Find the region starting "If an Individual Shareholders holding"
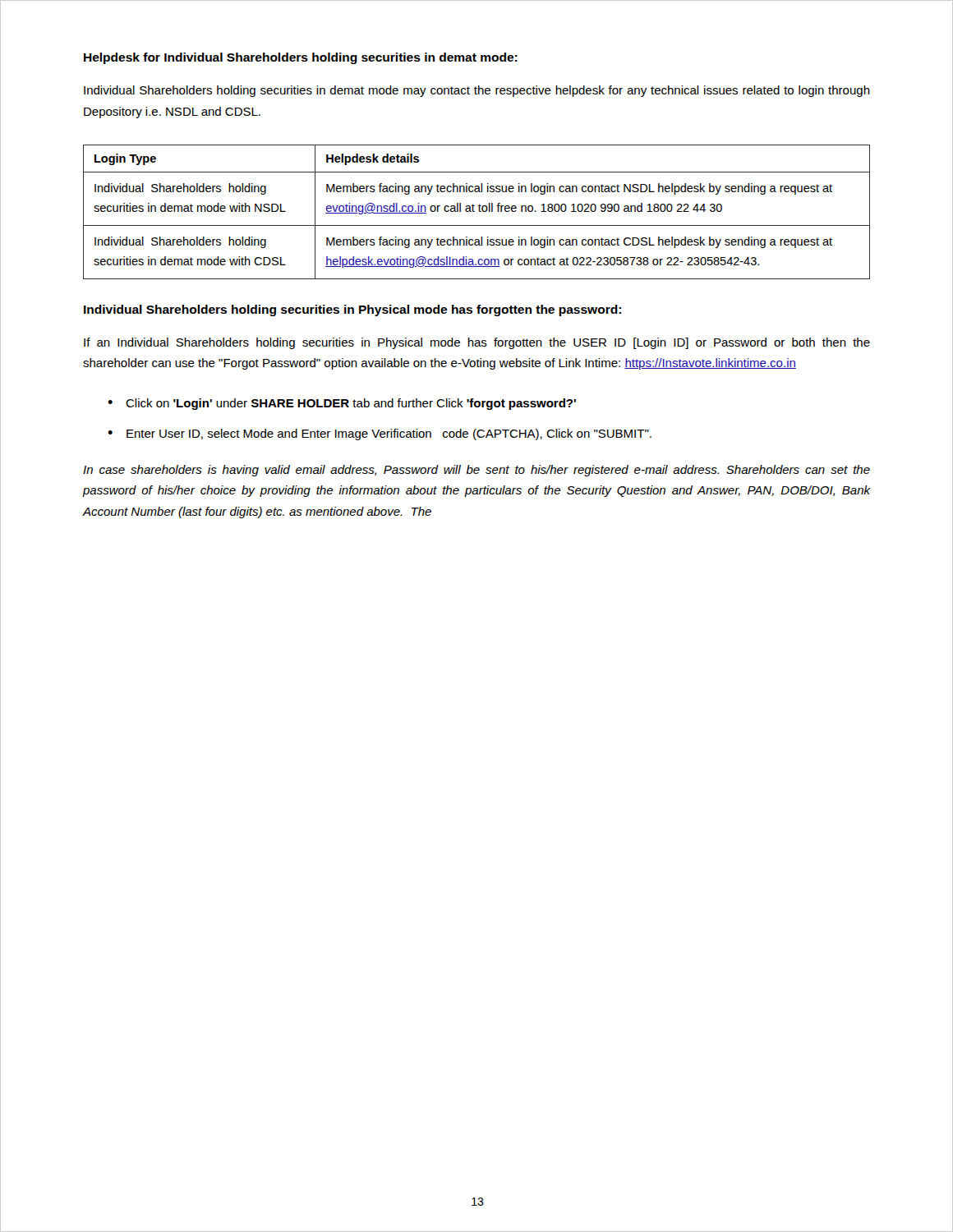Viewport: 953px width, 1232px height. [476, 352]
